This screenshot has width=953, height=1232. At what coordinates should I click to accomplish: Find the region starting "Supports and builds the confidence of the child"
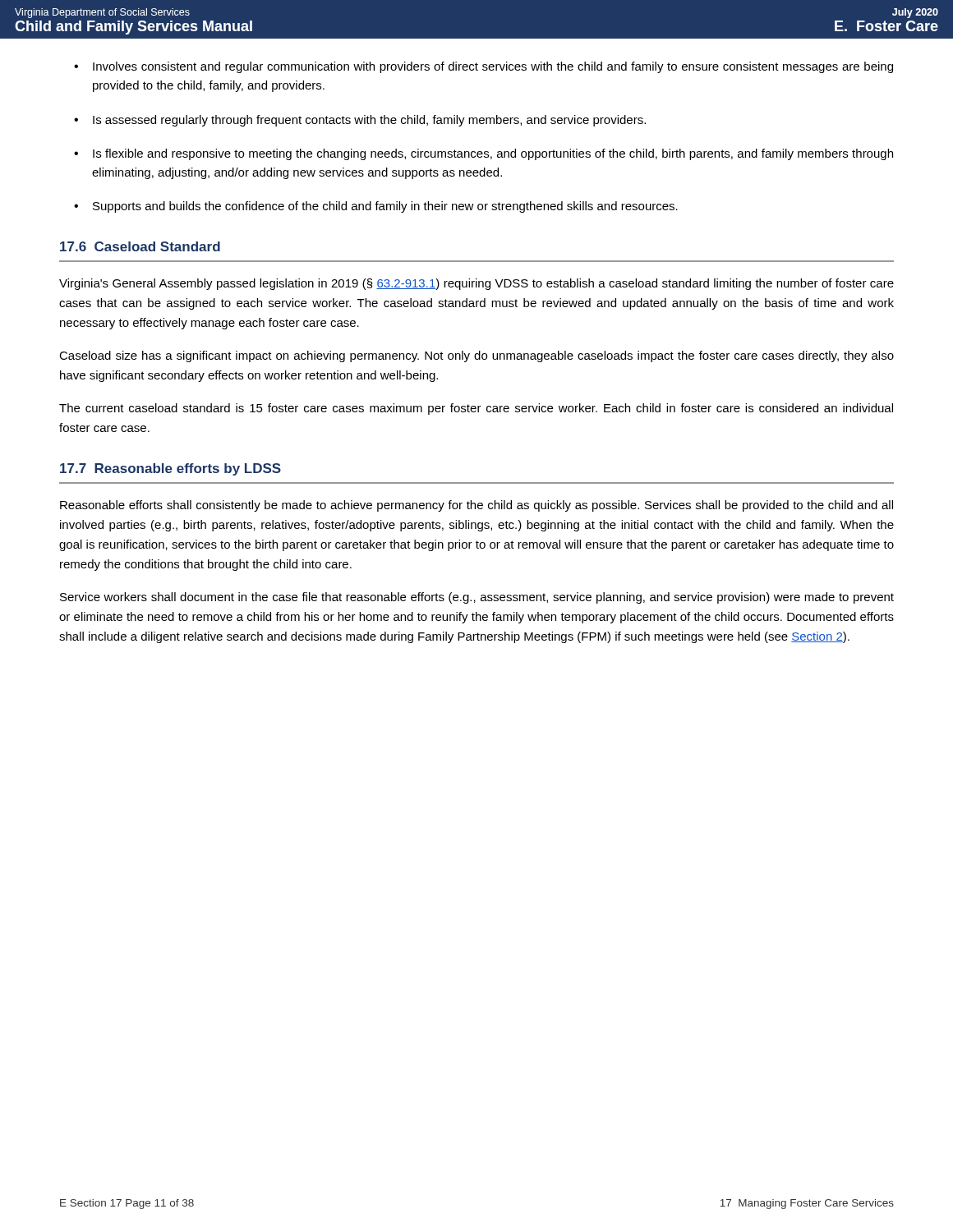tap(385, 206)
